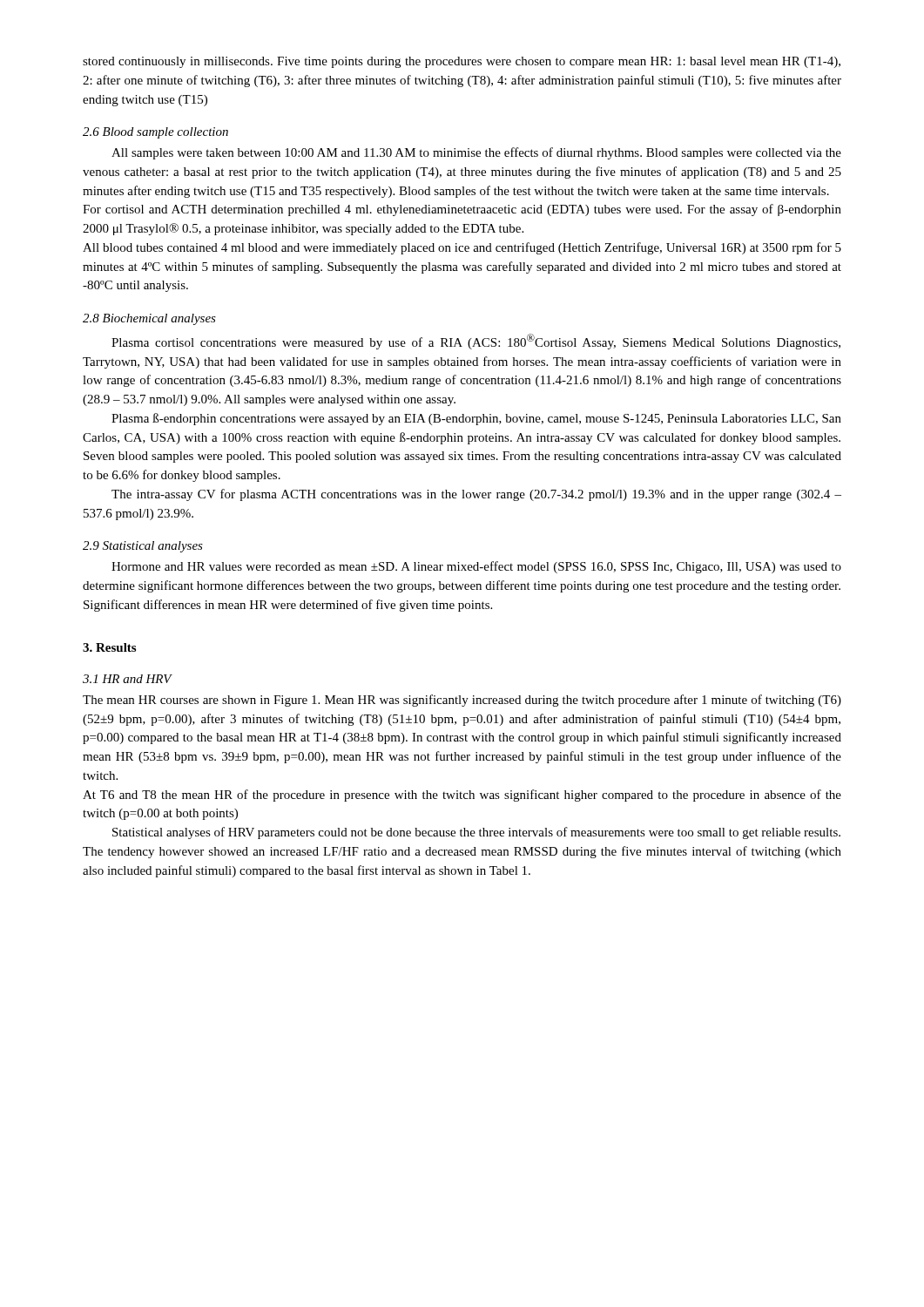Screen dimensions: 1307x924
Task: Click the passage that begins "stored continuously in milliseconds. Five time"
Action: coord(462,81)
